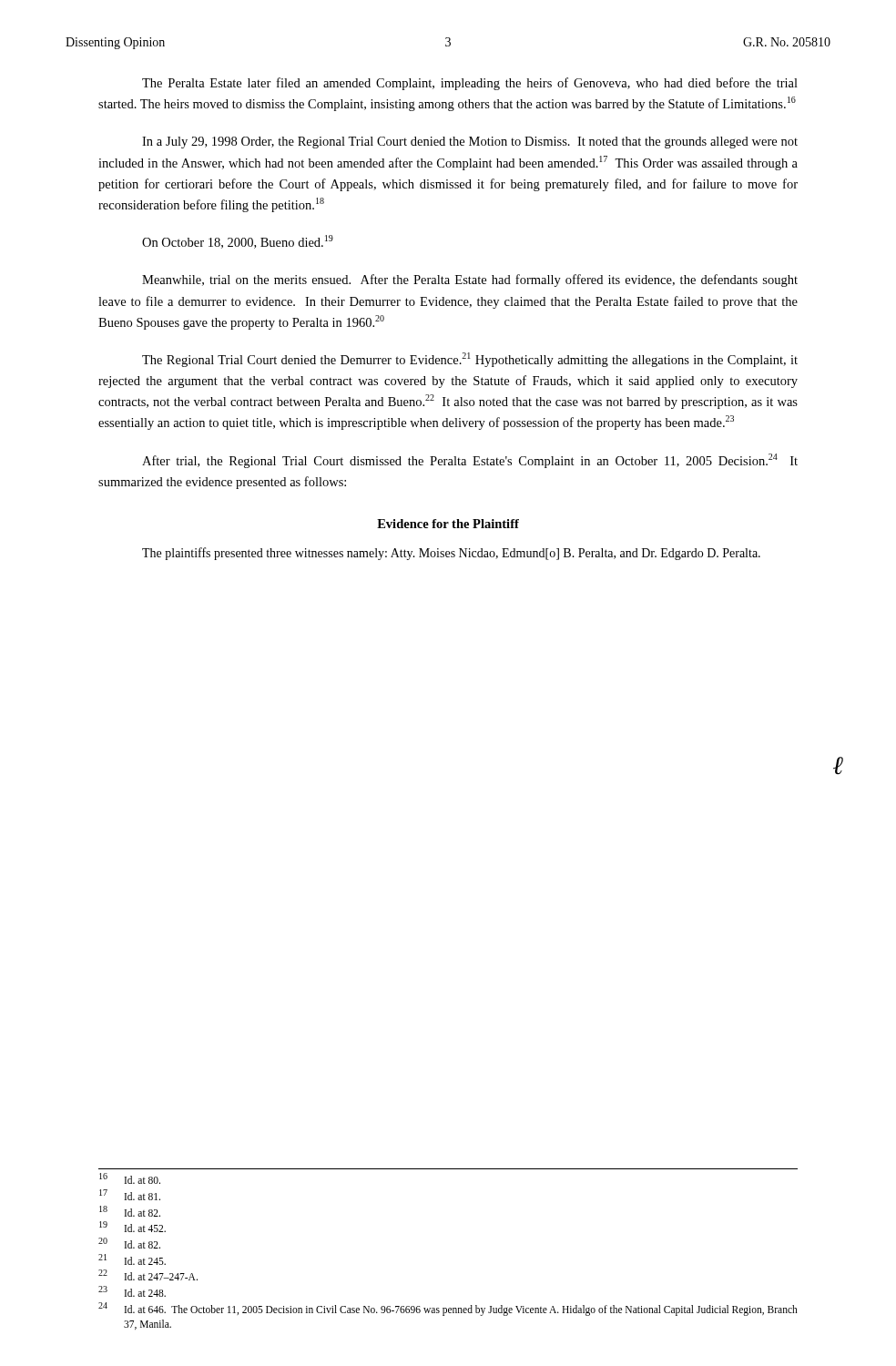Click on the text block starting "17 Id. at 81."

[x=130, y=1195]
